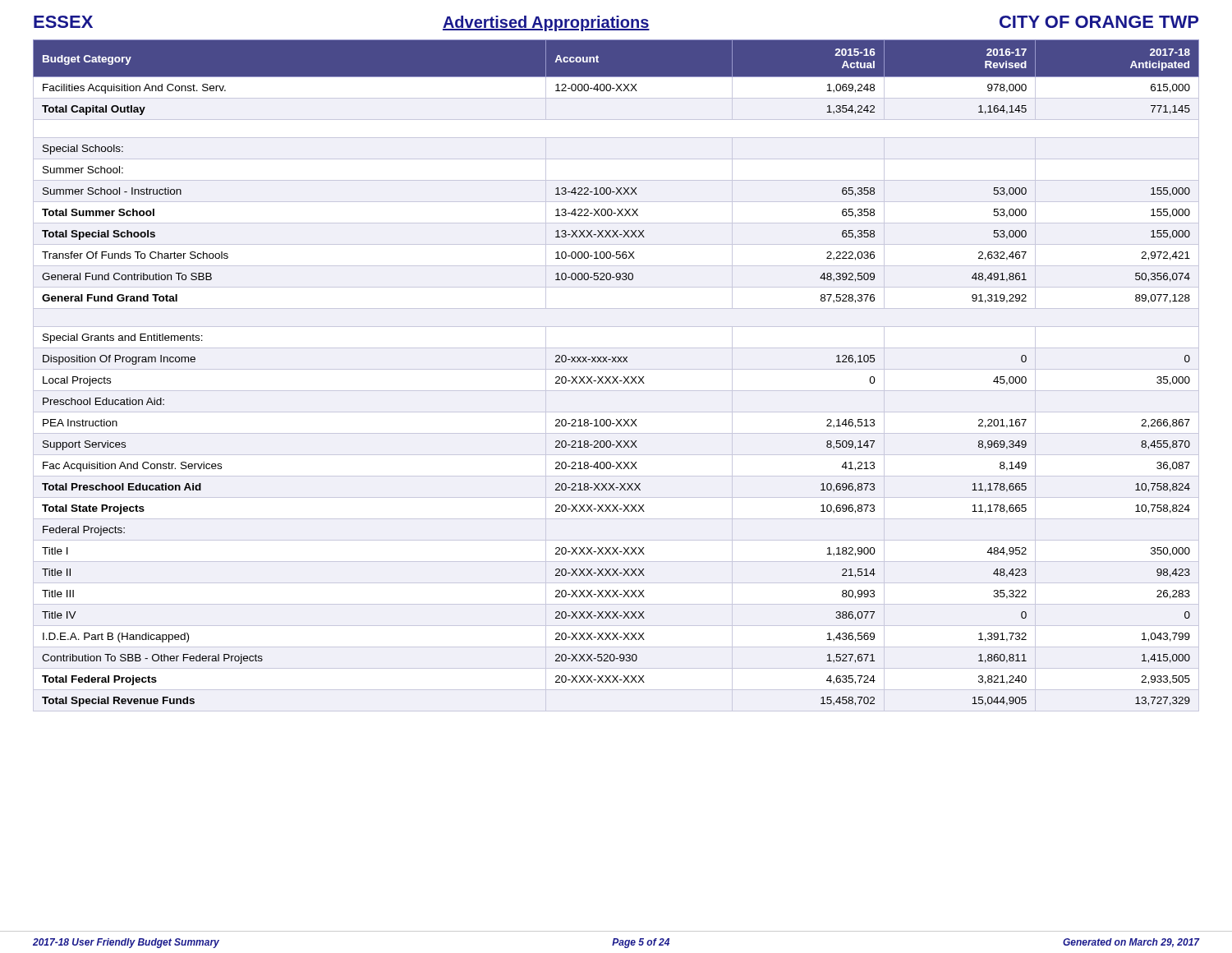Select the table that reads "Total Federal Projects"
Image resolution: width=1232 pixels, height=953 pixels.
click(x=616, y=375)
